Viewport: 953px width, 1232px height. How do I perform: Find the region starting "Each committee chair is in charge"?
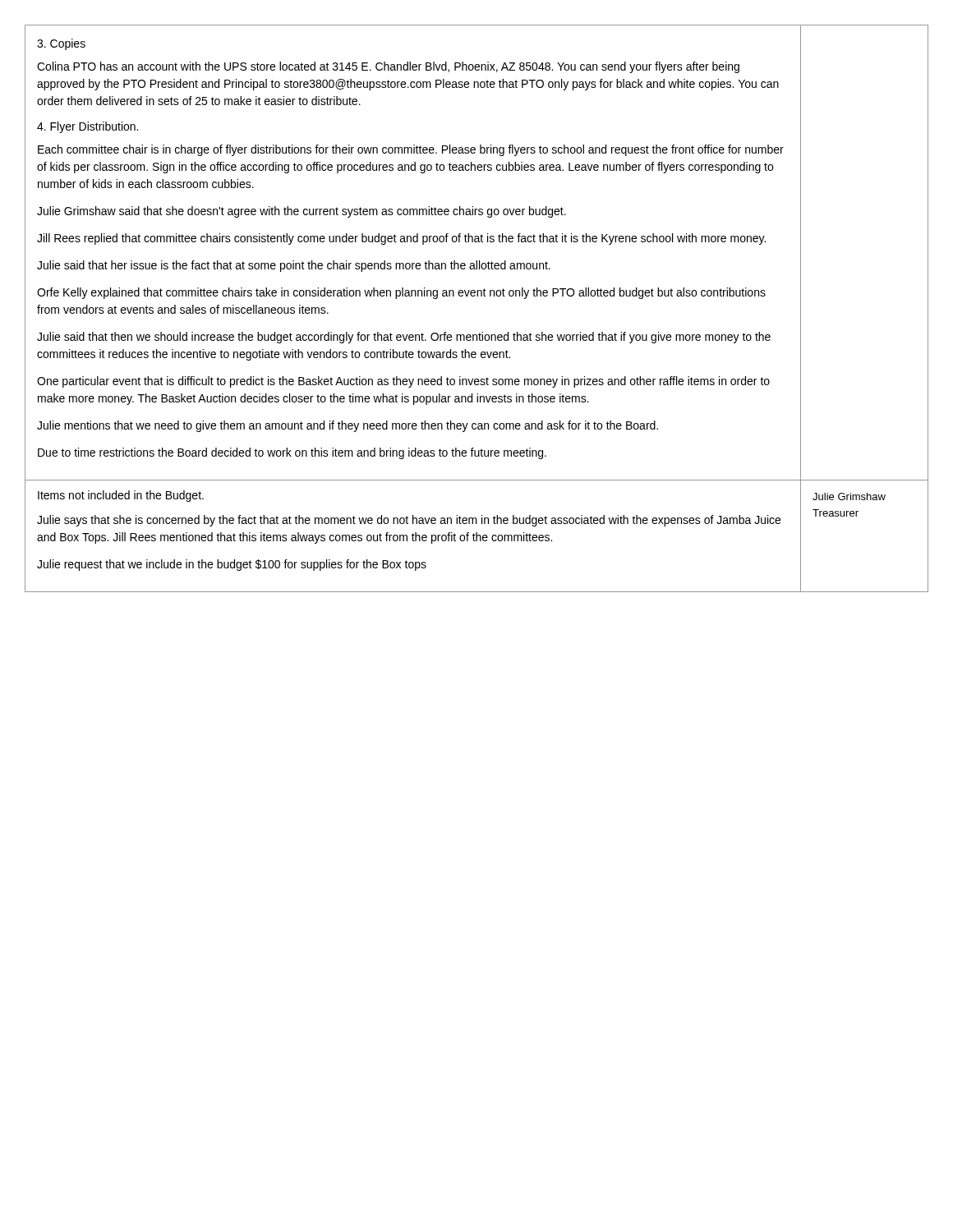[x=410, y=167]
